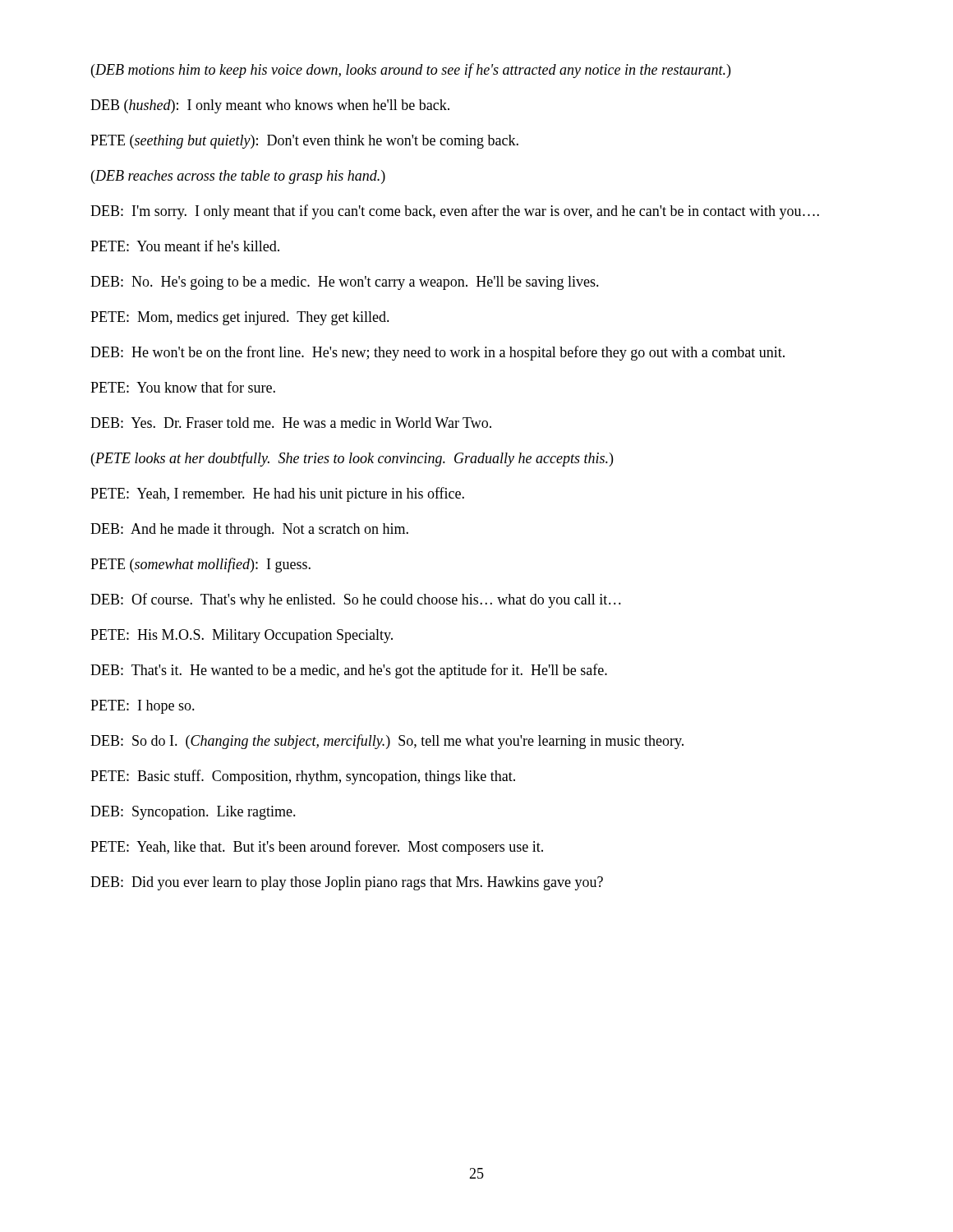Point to the block beginning "PETE: Yeah, I remember. He had his unit"
This screenshot has width=953, height=1232.
click(x=278, y=494)
